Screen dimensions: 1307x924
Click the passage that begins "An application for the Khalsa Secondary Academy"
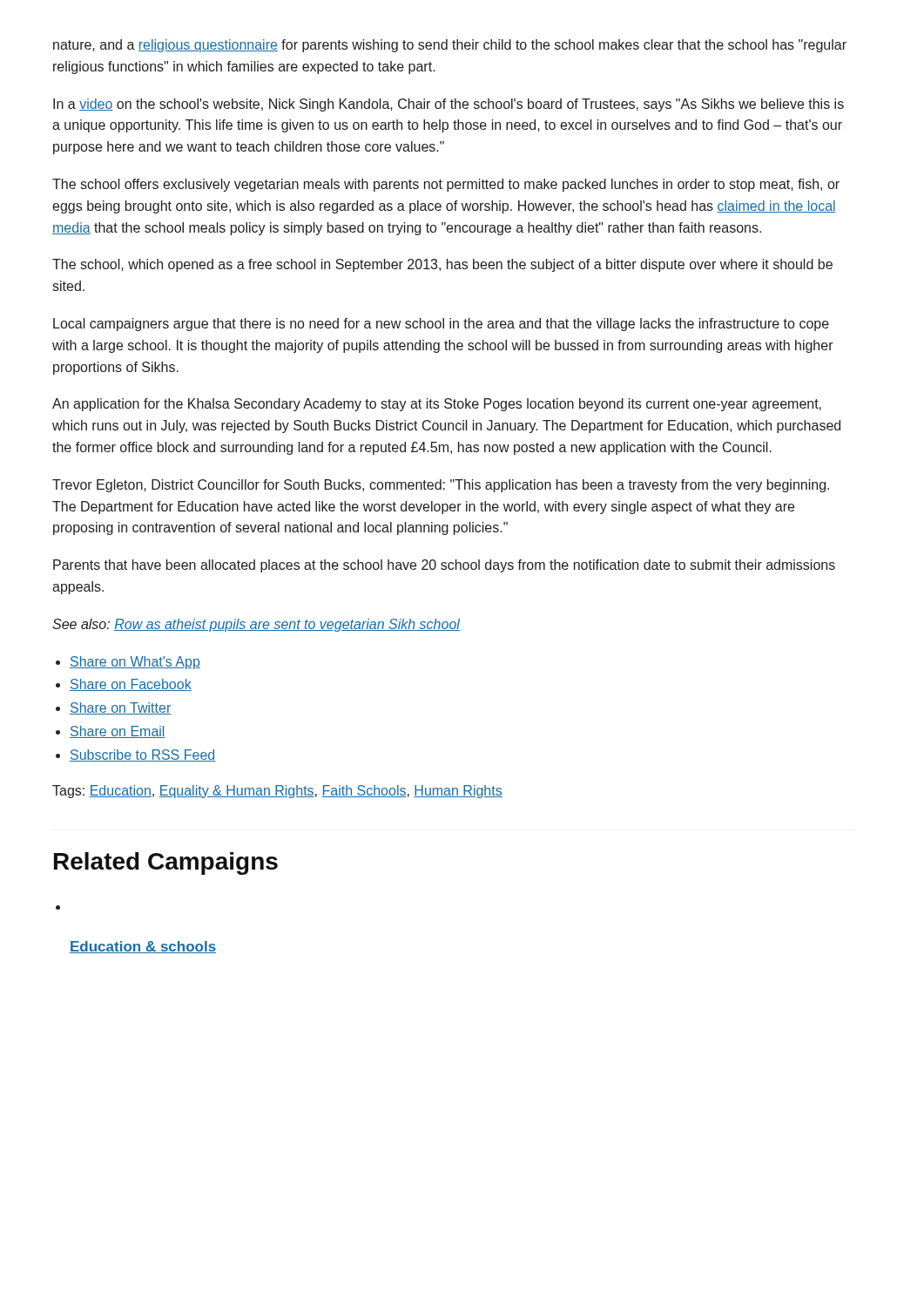pyautogui.click(x=453, y=427)
